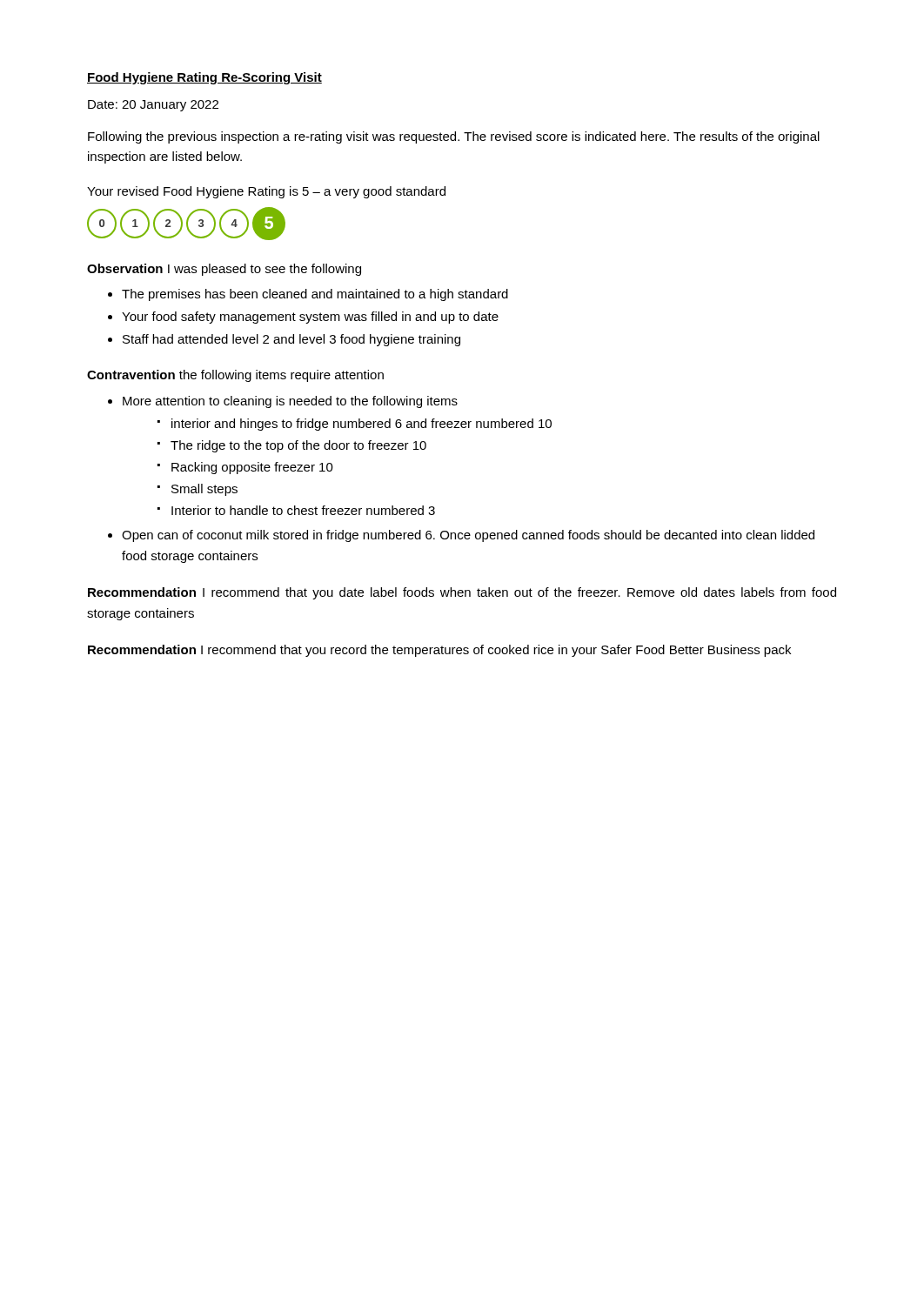924x1305 pixels.
Task: Click on the list item that says "More attention to cleaning"
Action: [290, 402]
